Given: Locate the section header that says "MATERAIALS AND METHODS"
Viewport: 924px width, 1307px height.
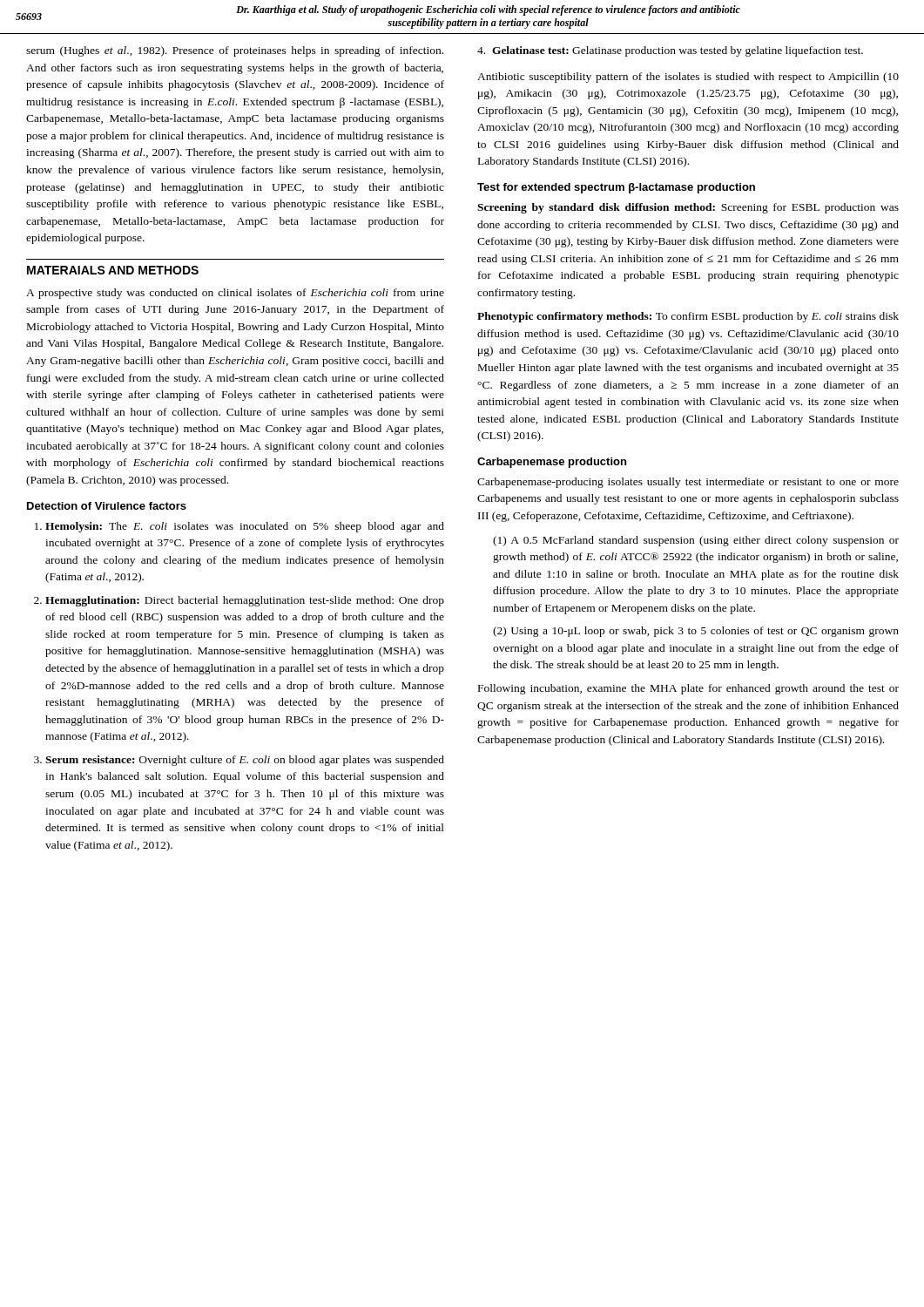Looking at the screenshot, I should click(112, 270).
